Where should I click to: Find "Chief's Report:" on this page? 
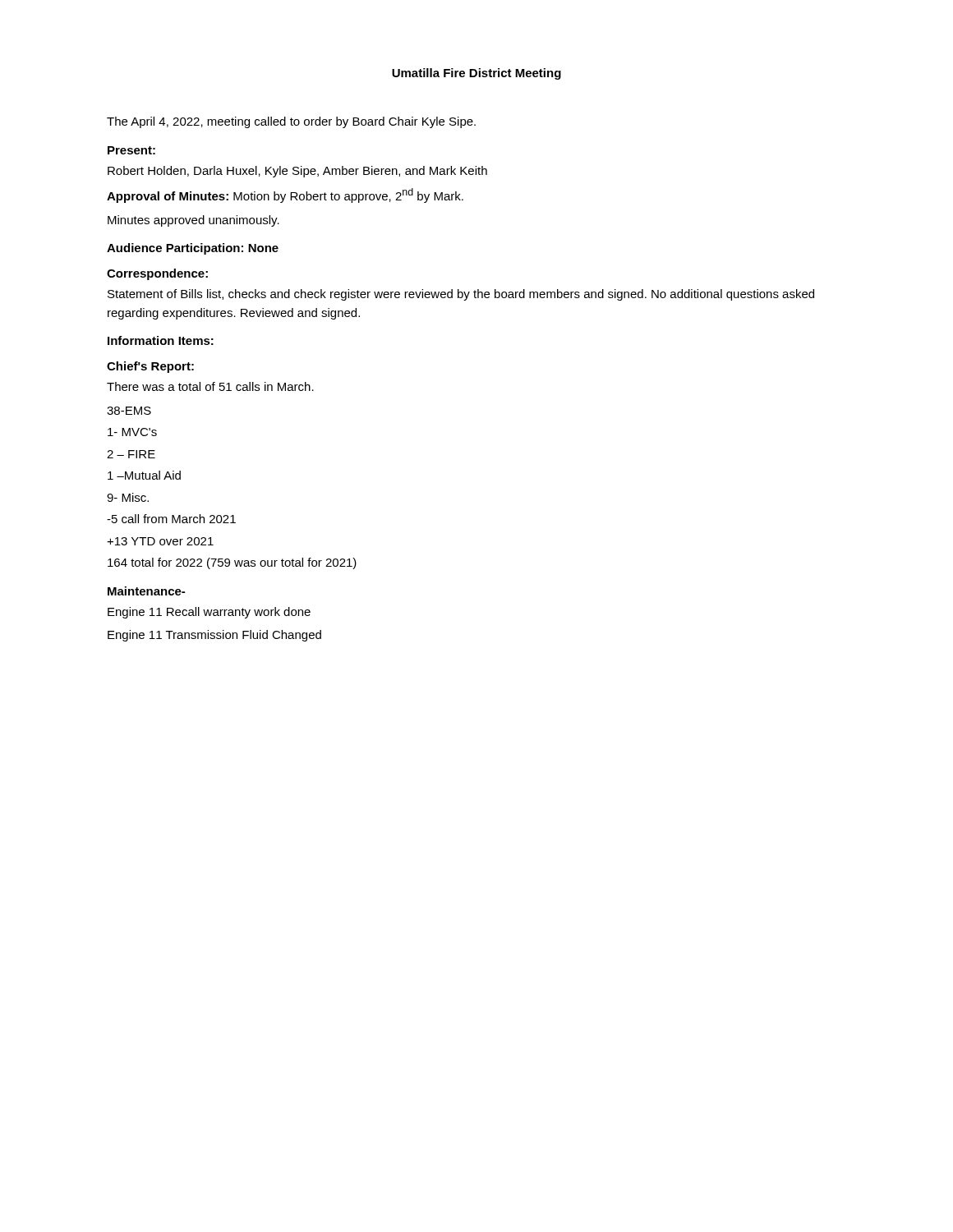coord(151,366)
